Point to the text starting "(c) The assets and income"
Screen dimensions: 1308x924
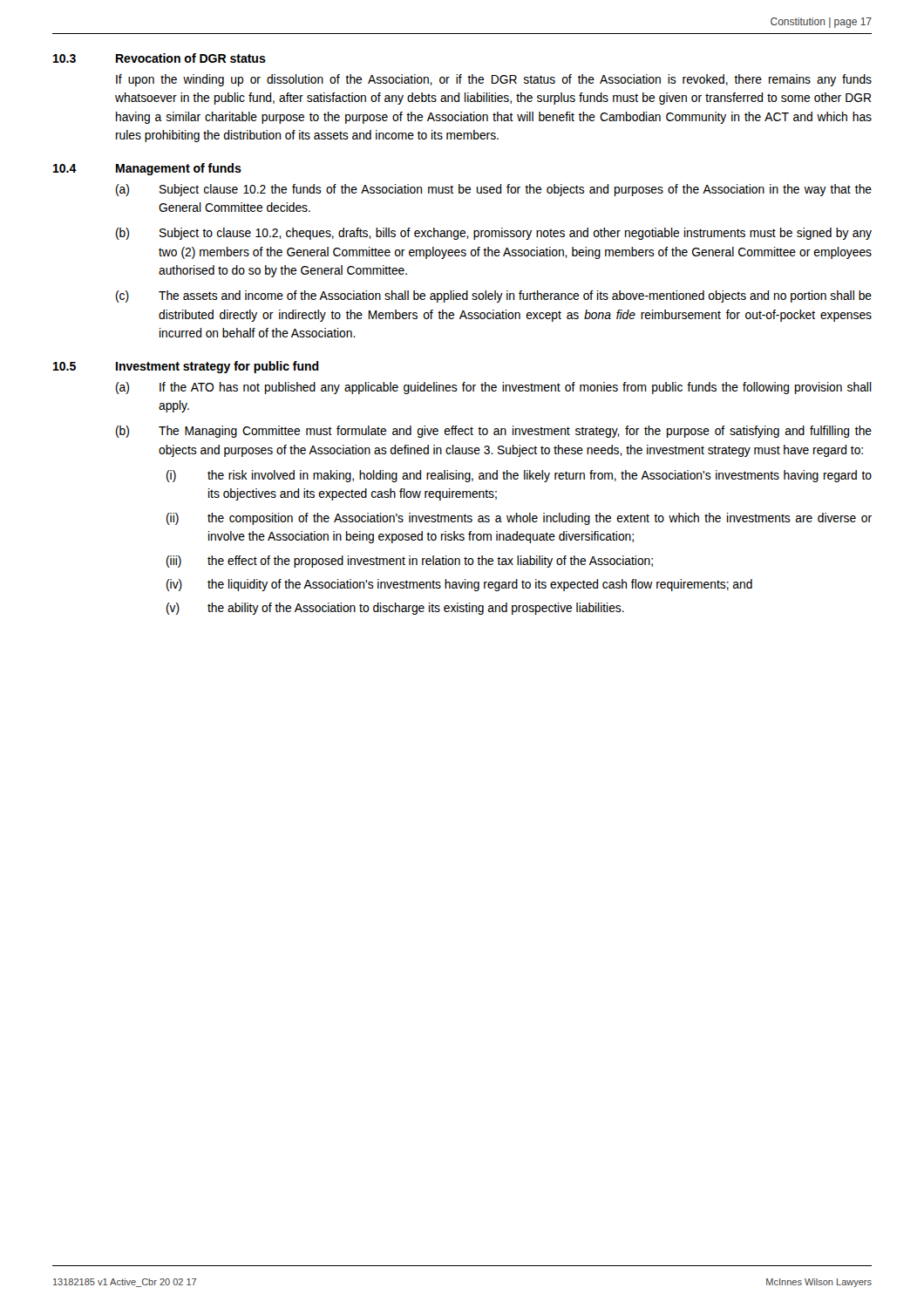(493, 315)
